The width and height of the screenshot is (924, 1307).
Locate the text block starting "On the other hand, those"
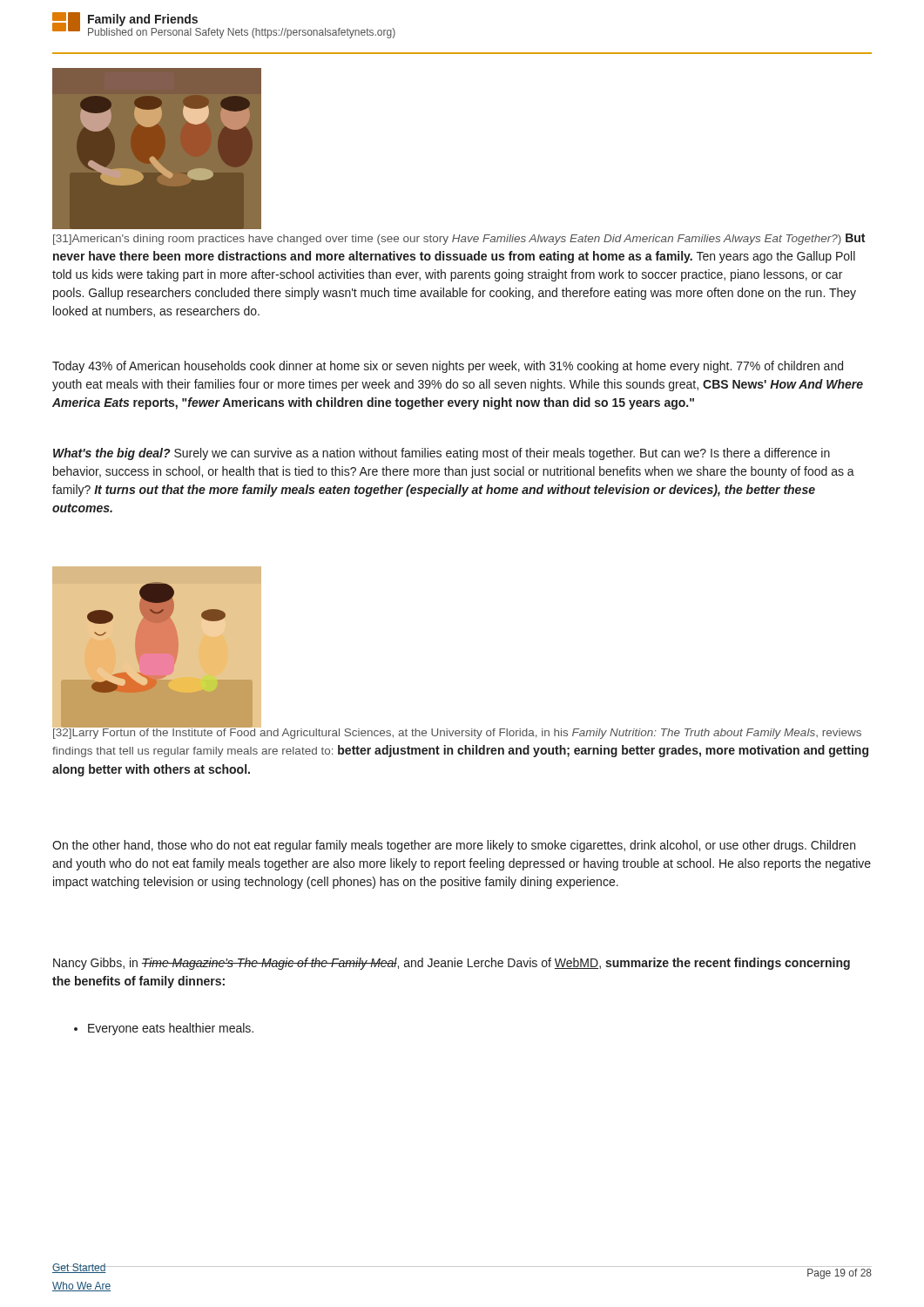(462, 863)
